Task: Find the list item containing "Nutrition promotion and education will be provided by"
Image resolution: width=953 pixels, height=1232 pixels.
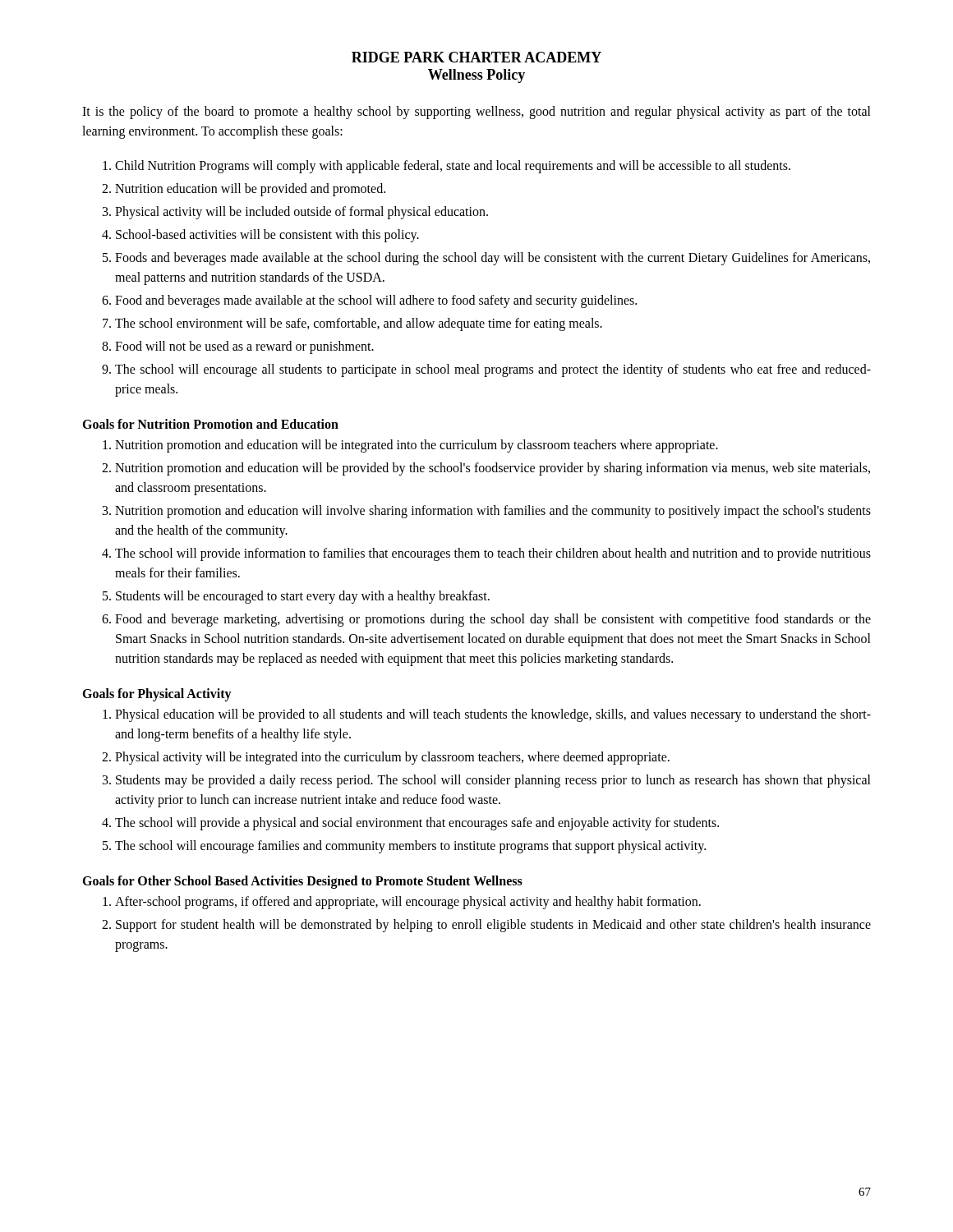Action: click(493, 478)
